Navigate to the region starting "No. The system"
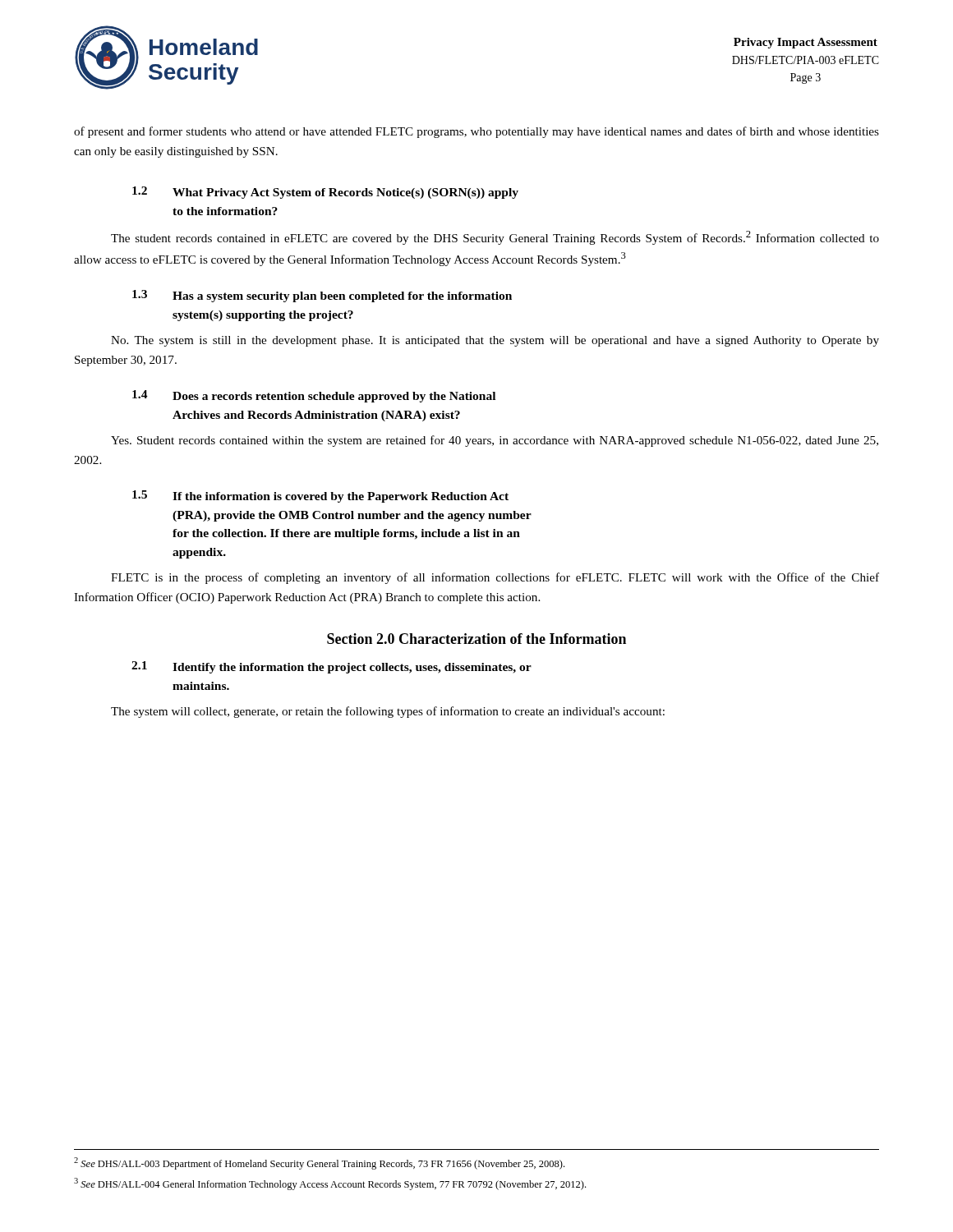Image resolution: width=953 pixels, height=1232 pixels. point(476,350)
